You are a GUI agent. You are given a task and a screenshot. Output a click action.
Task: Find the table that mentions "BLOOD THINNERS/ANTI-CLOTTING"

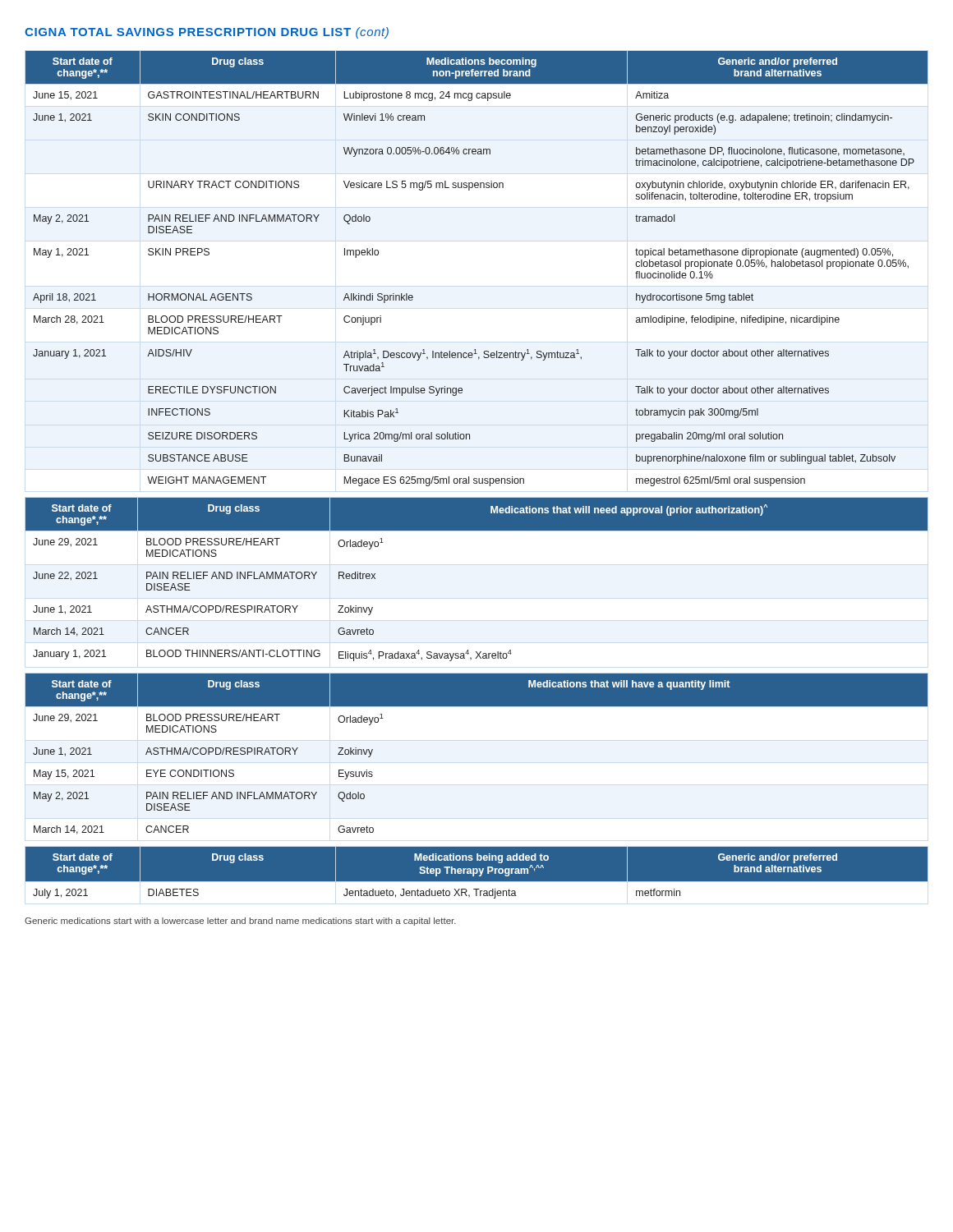tap(476, 582)
